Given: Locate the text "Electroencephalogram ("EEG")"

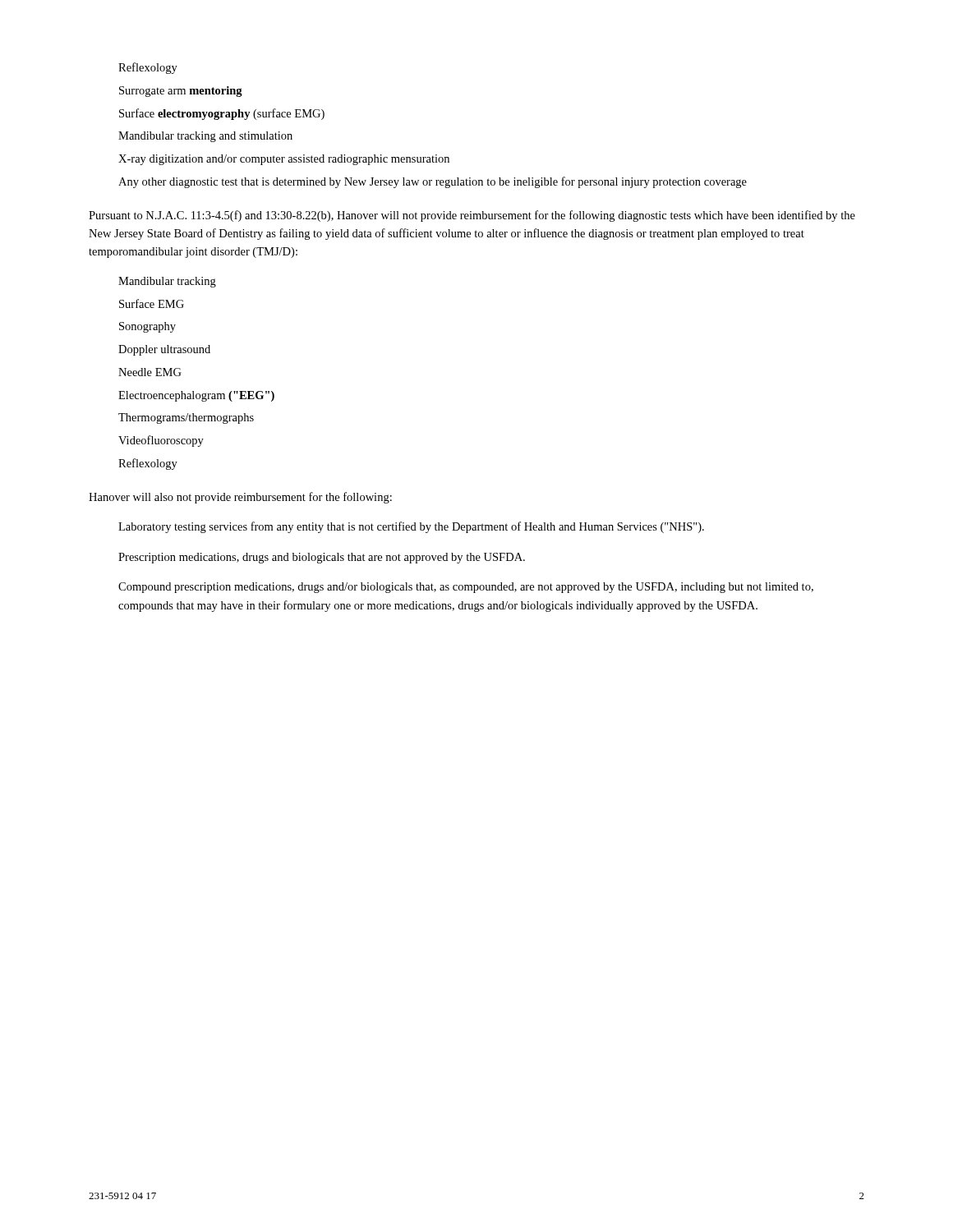Looking at the screenshot, I should [197, 395].
